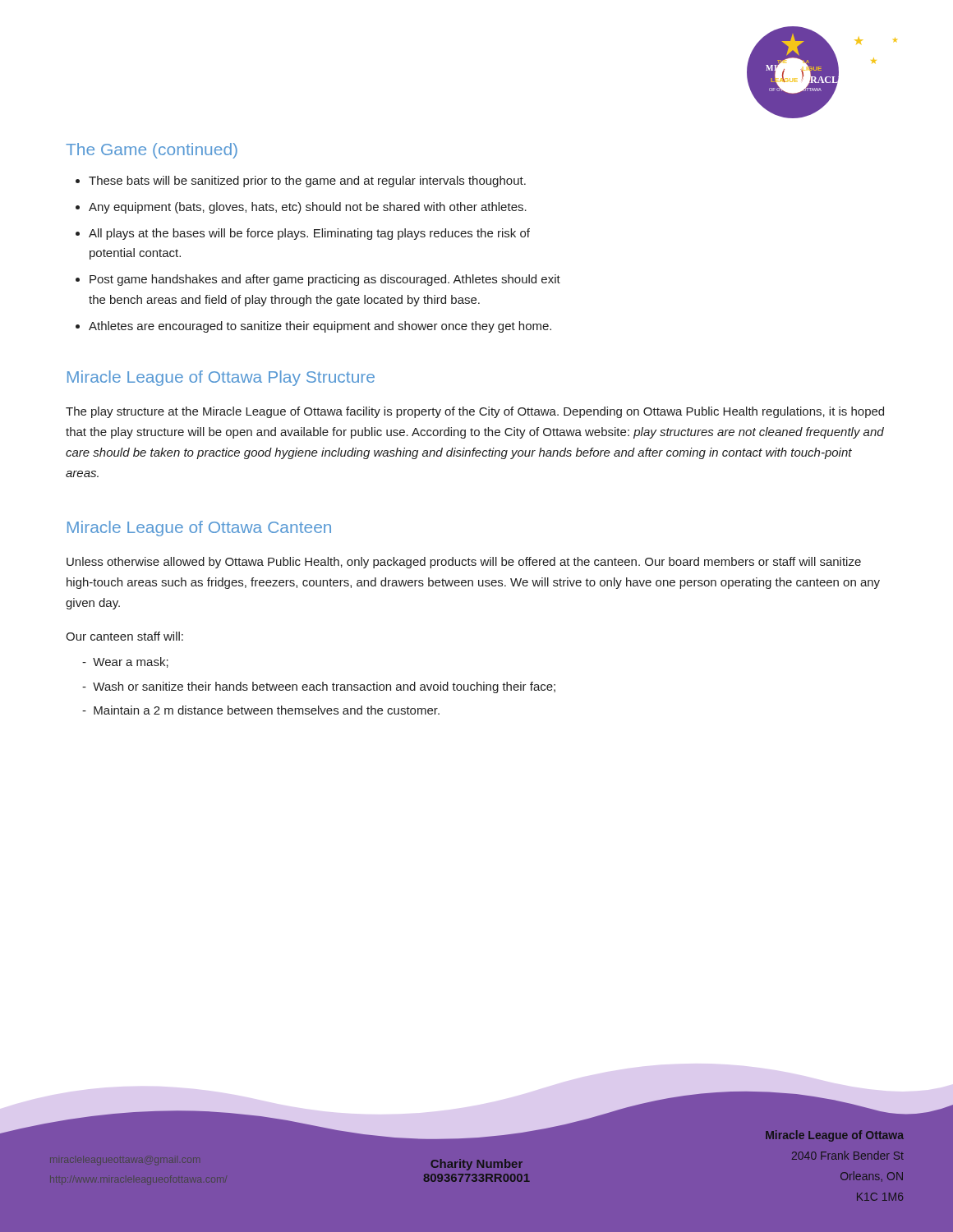Find the section header that says "Miracle League of Ottawa Play Structure"

pos(221,377)
